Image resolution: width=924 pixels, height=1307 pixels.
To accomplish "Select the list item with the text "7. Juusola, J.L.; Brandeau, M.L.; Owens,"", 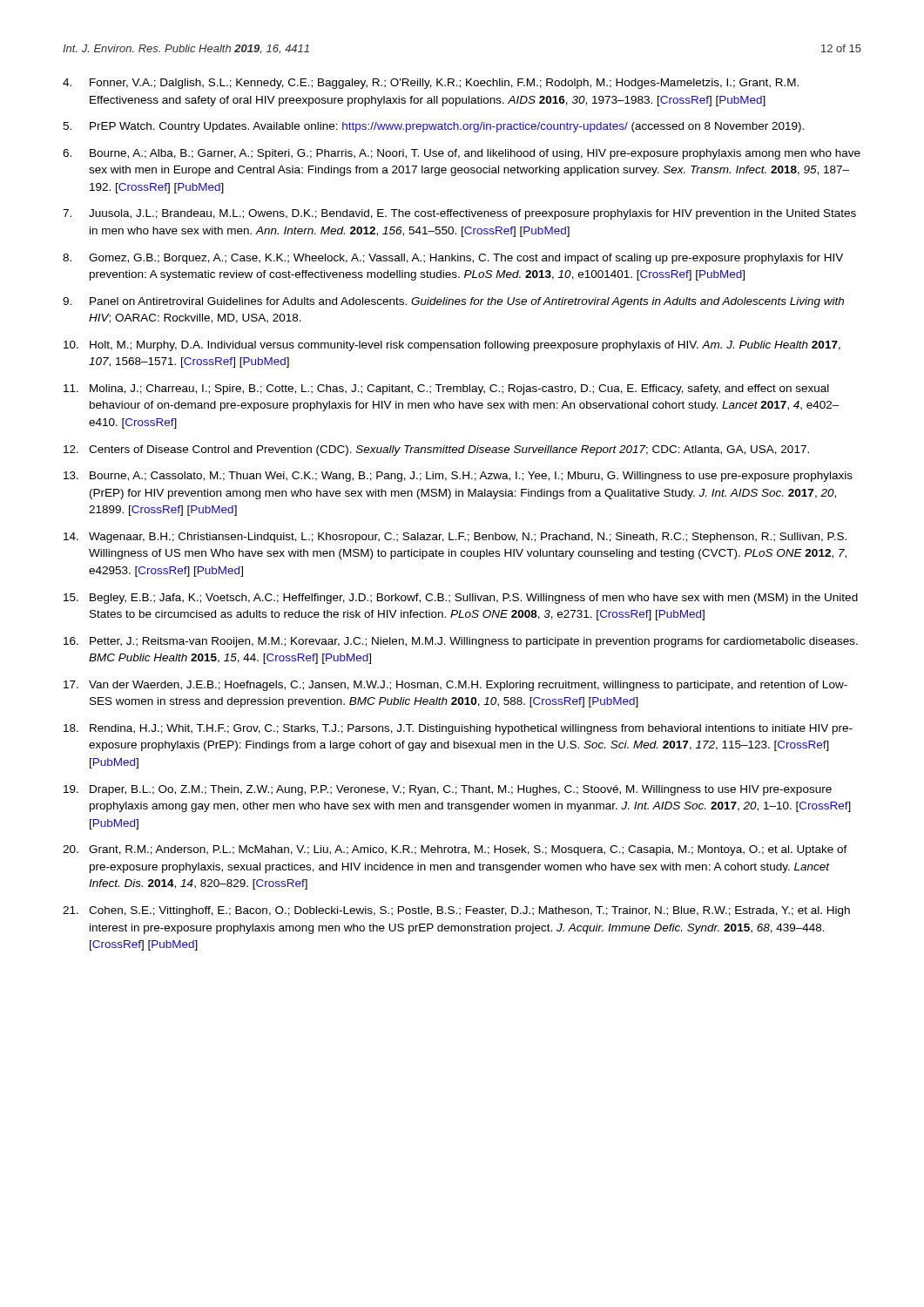I will [462, 222].
